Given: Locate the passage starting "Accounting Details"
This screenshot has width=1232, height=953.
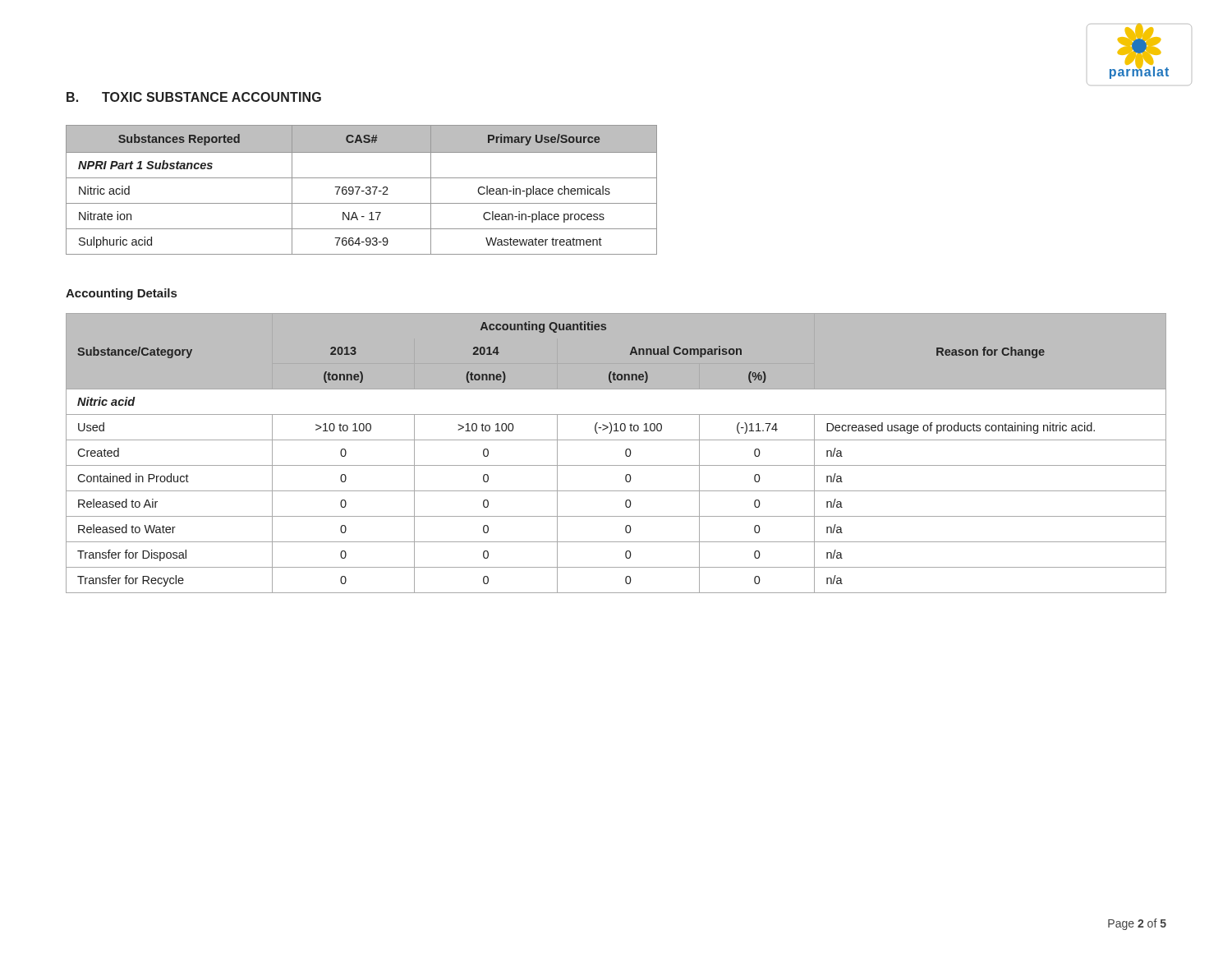Looking at the screenshot, I should coord(121,293).
